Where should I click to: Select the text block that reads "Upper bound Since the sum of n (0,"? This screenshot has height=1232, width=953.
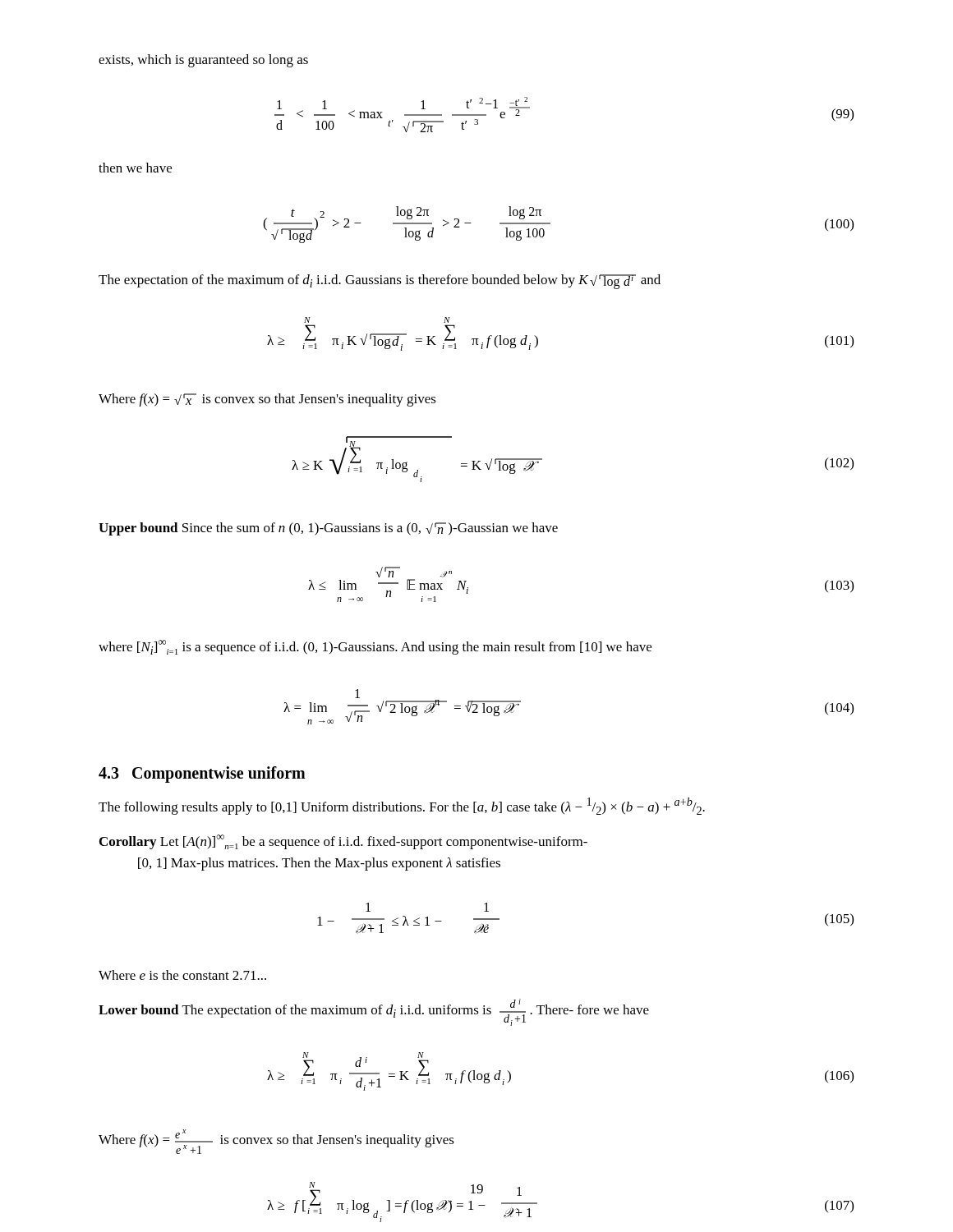click(x=328, y=529)
